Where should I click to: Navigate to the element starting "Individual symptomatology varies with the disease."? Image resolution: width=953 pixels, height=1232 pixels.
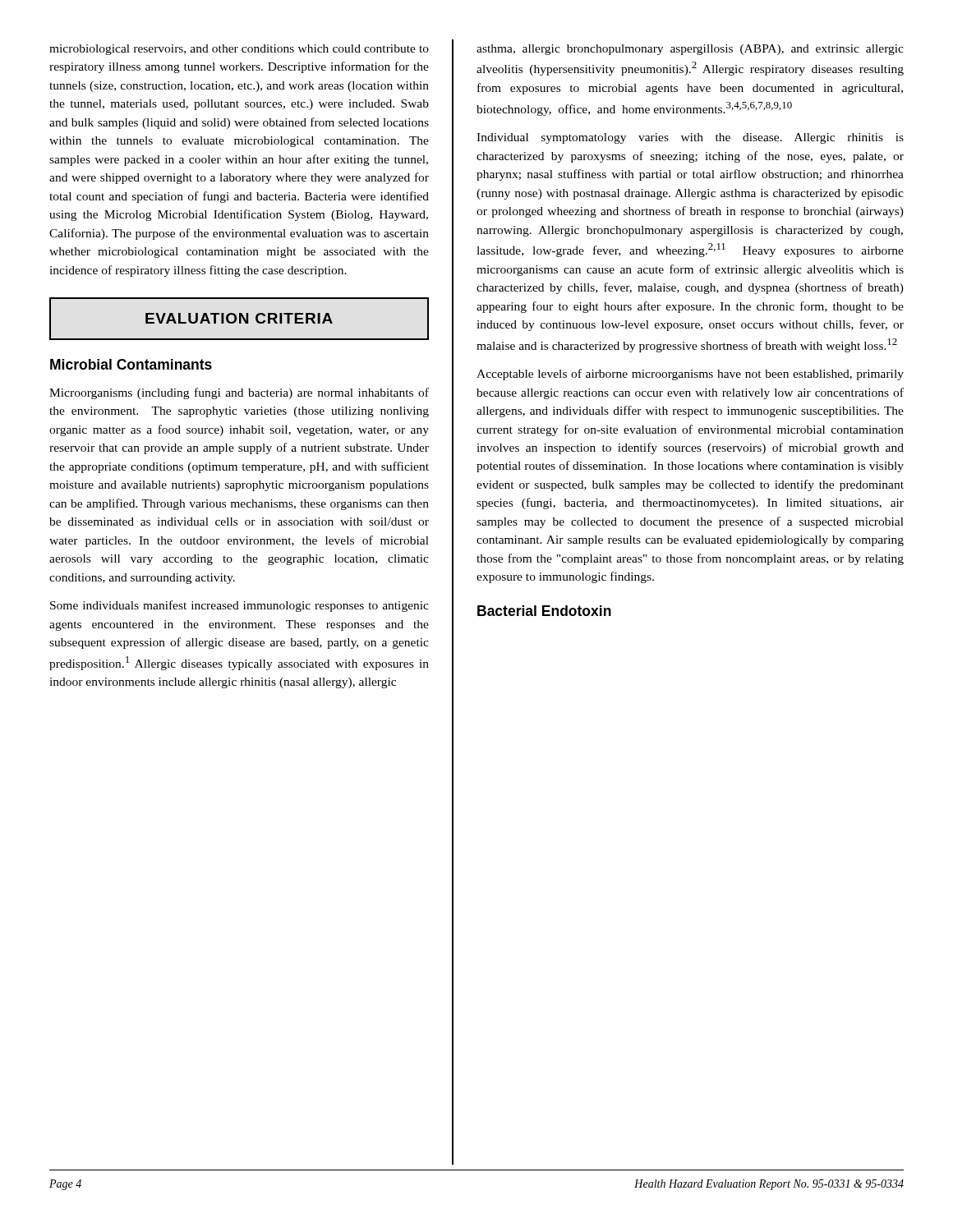(x=690, y=241)
